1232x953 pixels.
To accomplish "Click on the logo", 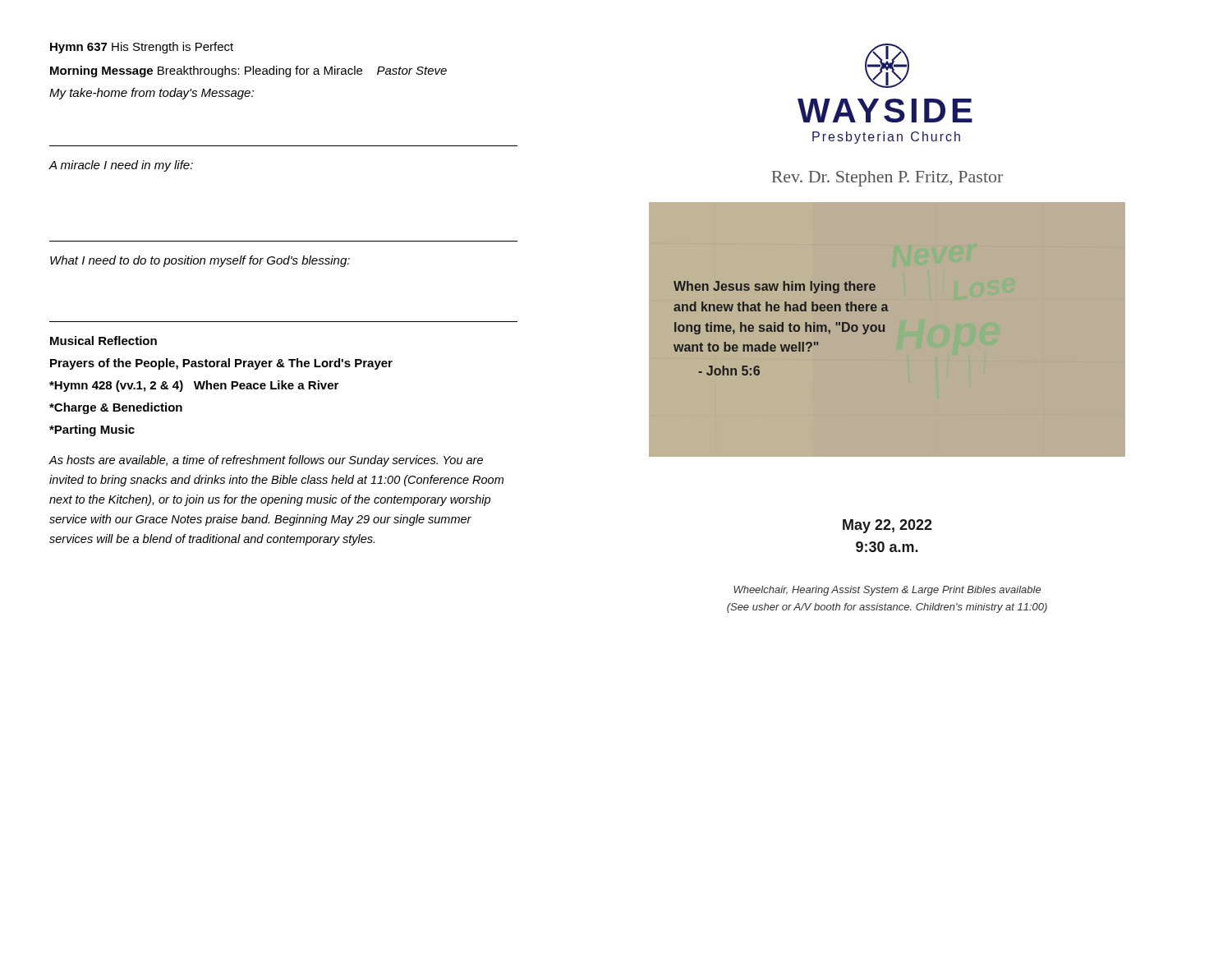I will click(887, 93).
